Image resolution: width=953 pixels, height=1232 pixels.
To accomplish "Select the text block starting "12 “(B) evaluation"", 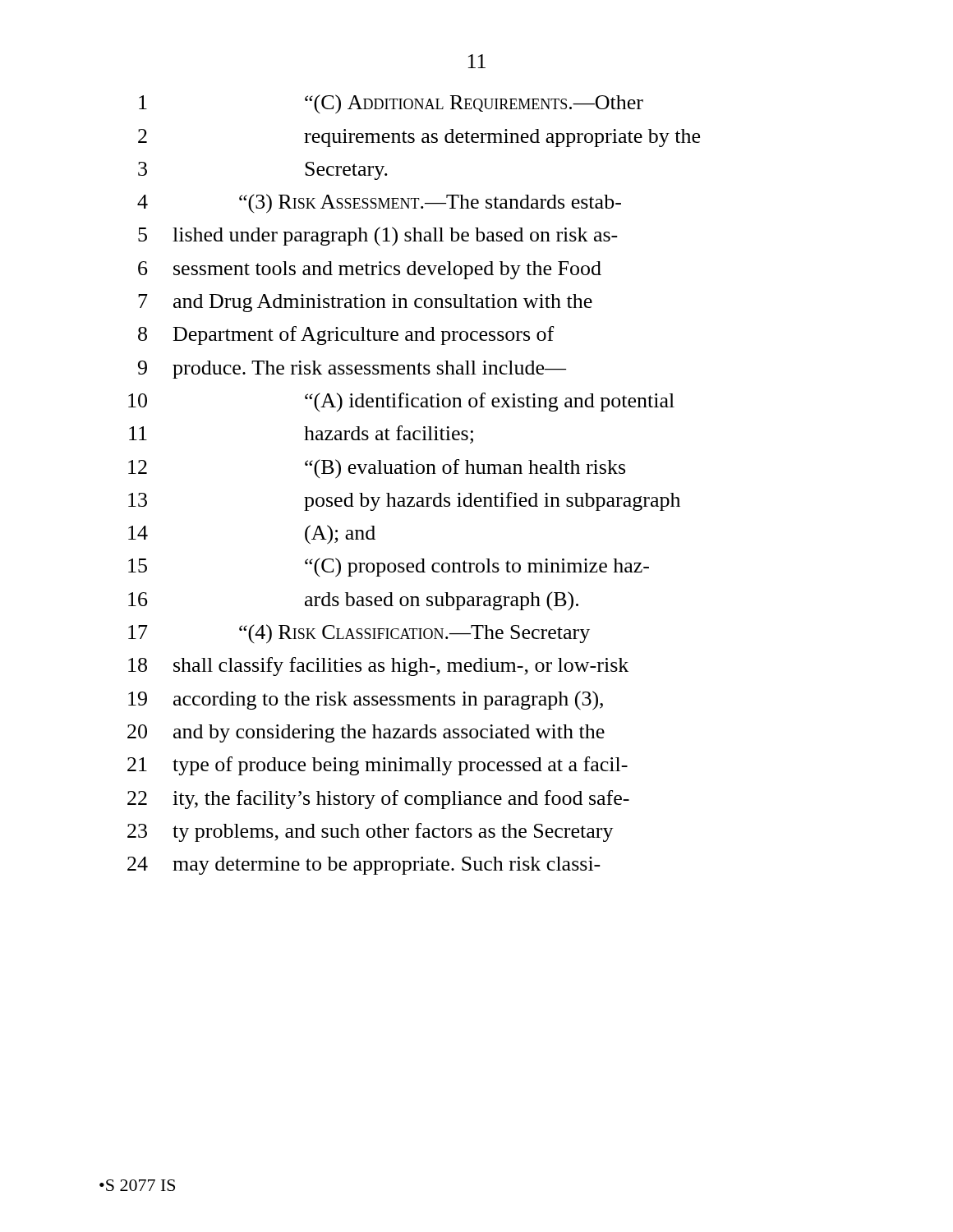I will click(485, 467).
